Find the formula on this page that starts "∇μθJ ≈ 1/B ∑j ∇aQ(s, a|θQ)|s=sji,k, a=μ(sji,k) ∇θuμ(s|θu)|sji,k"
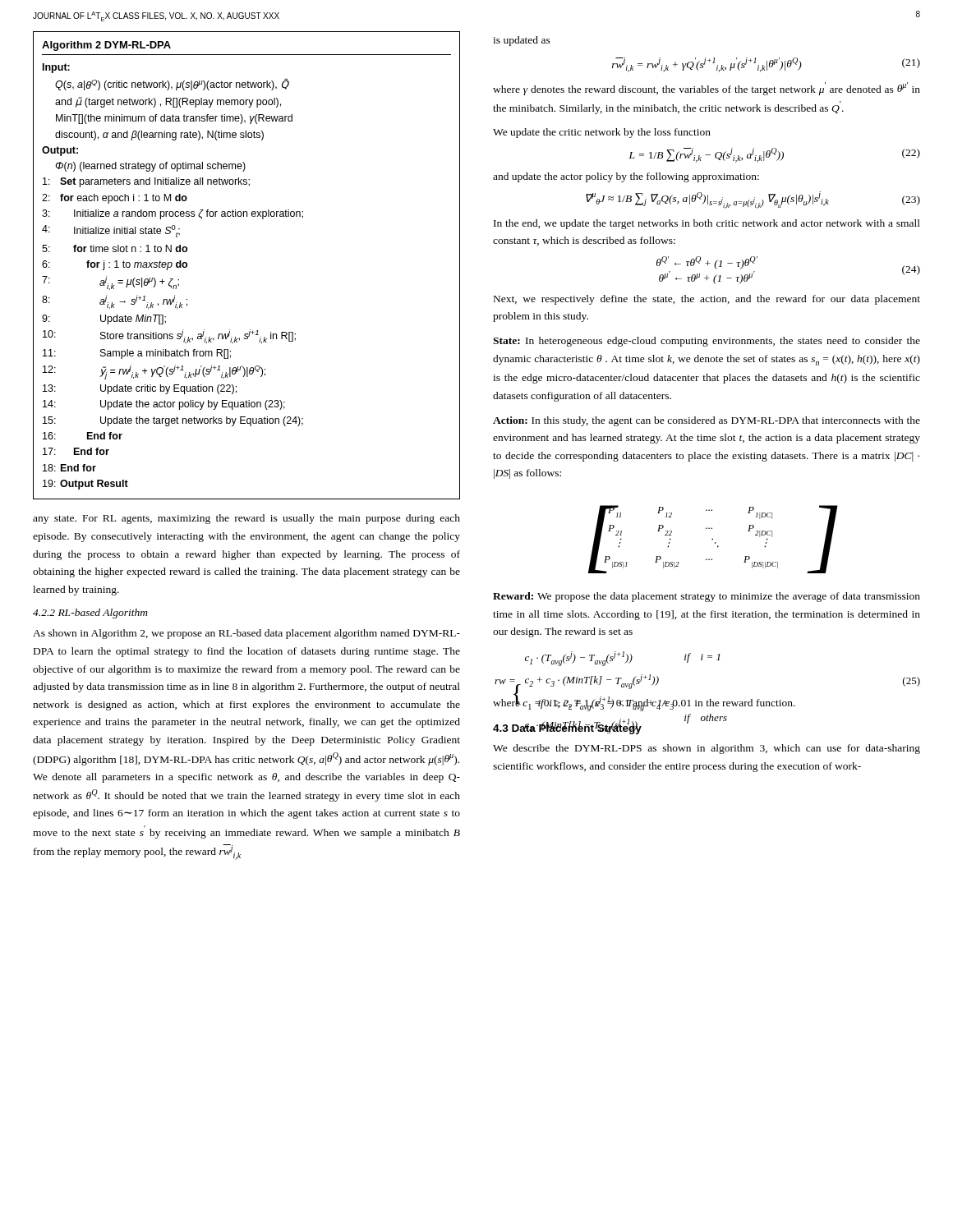 coord(752,200)
